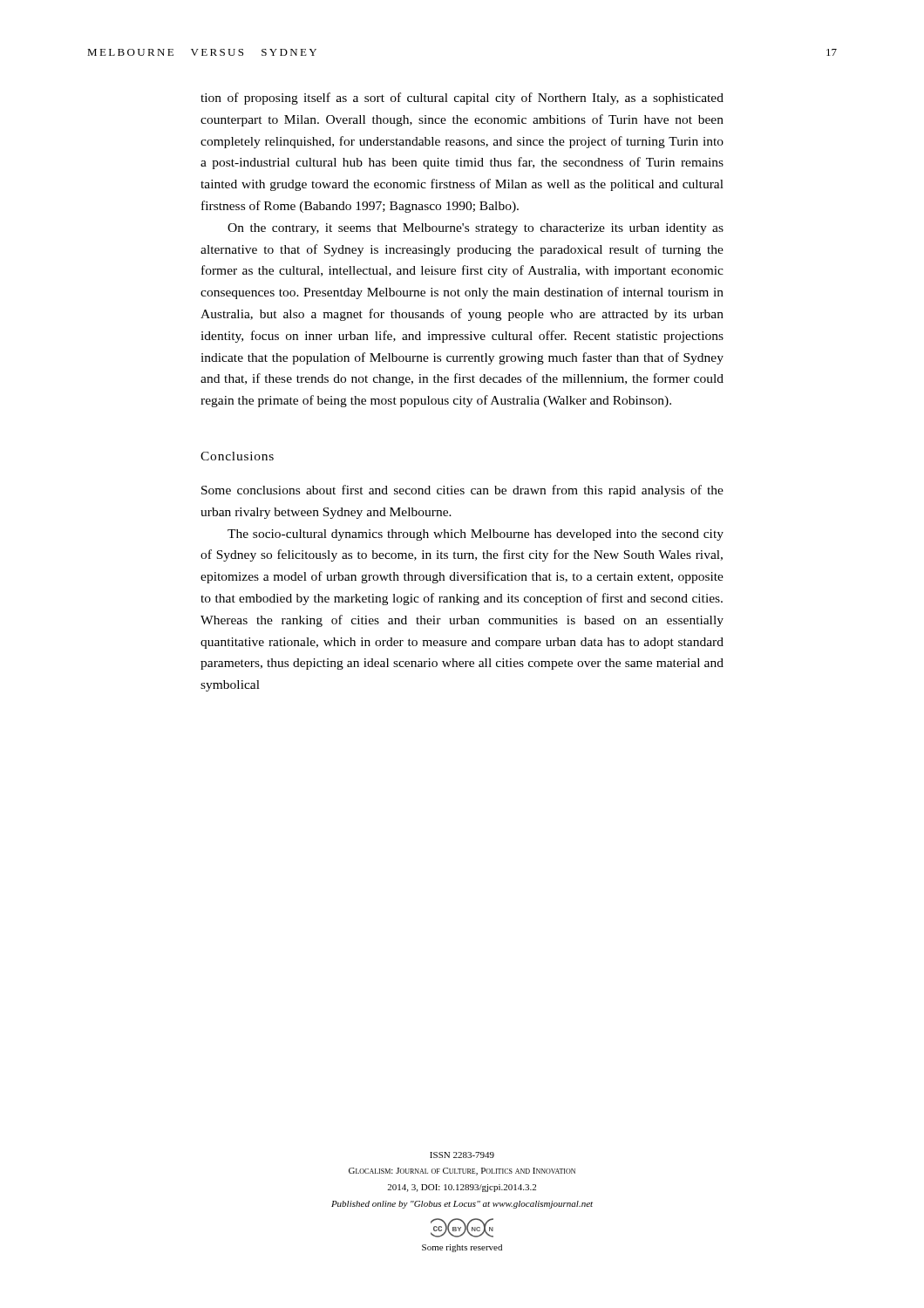This screenshot has height=1308, width=924.
Task: Select the text starting "On the contrary, it seems"
Action: click(462, 314)
